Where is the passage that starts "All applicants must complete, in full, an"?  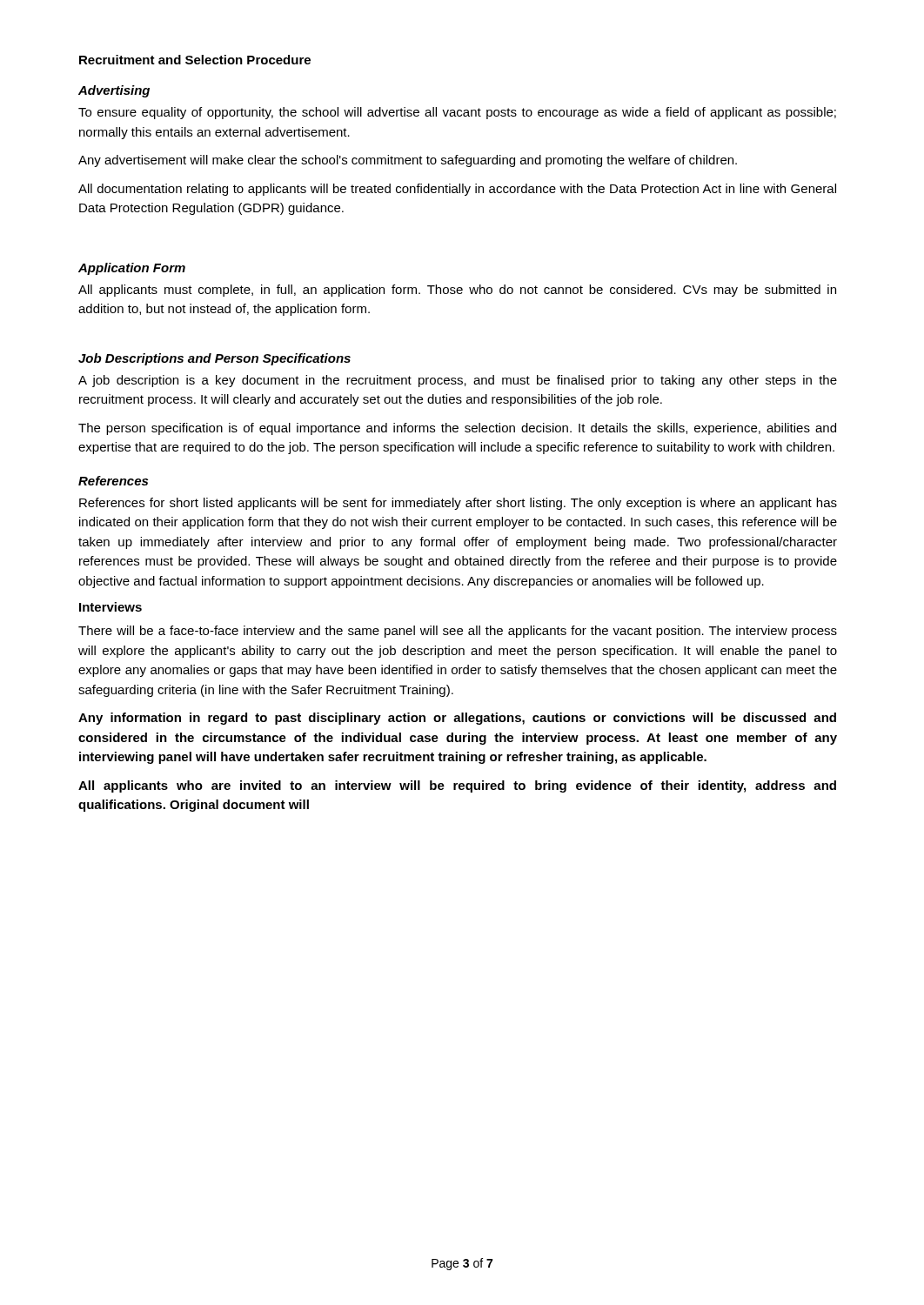(458, 299)
